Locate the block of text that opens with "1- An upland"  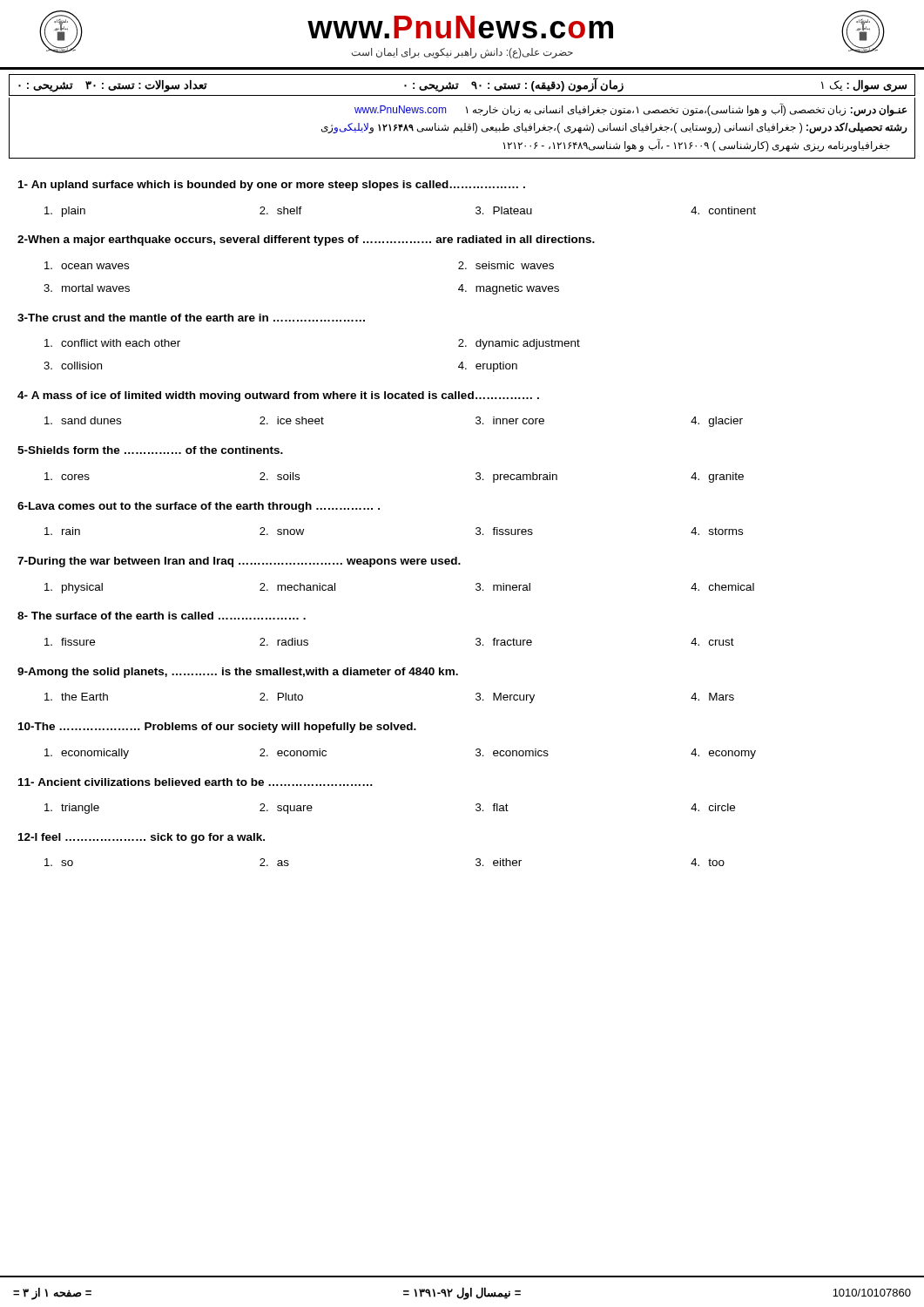pyautogui.click(x=462, y=198)
